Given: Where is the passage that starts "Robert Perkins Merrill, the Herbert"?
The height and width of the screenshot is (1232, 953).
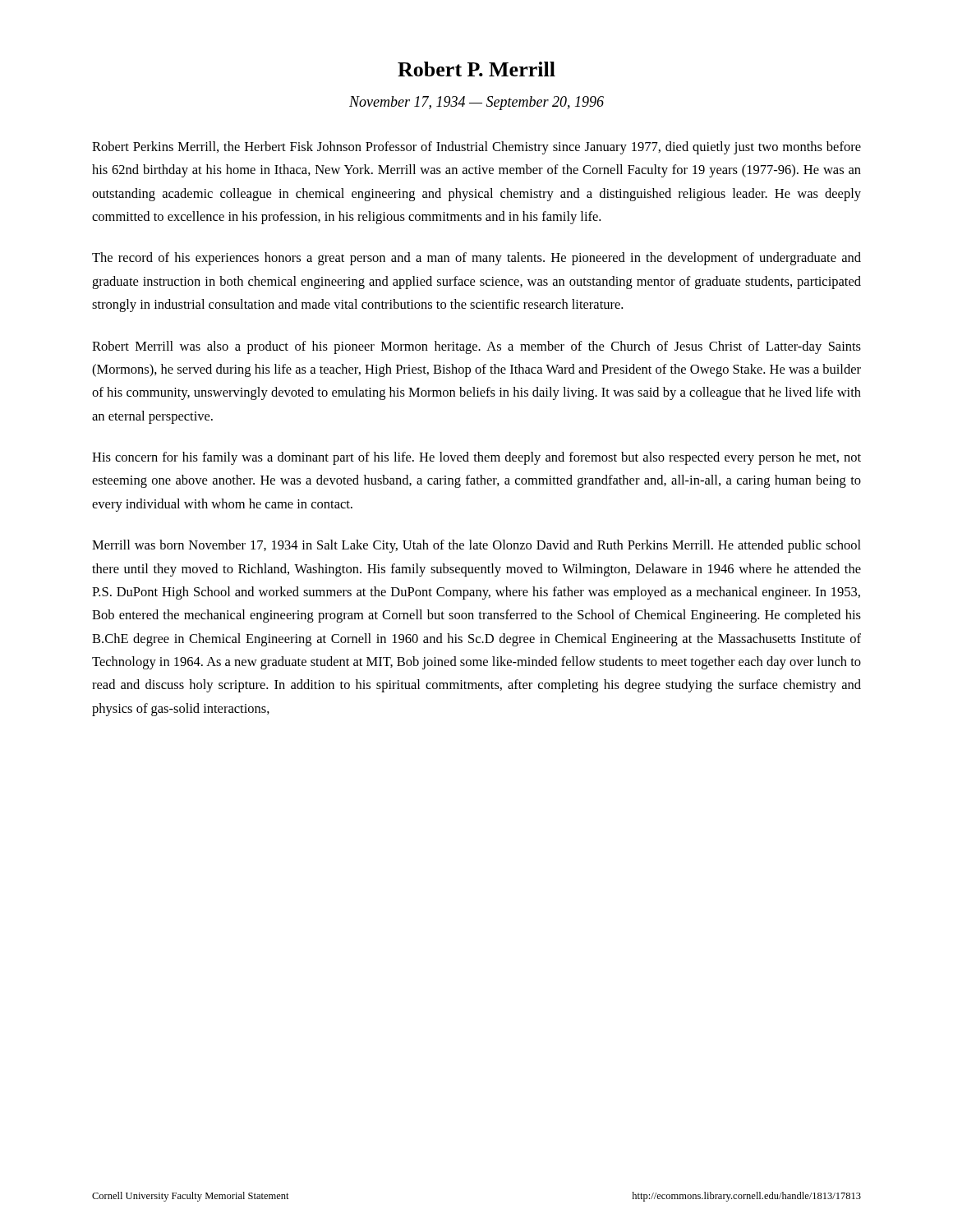Looking at the screenshot, I should coord(476,182).
